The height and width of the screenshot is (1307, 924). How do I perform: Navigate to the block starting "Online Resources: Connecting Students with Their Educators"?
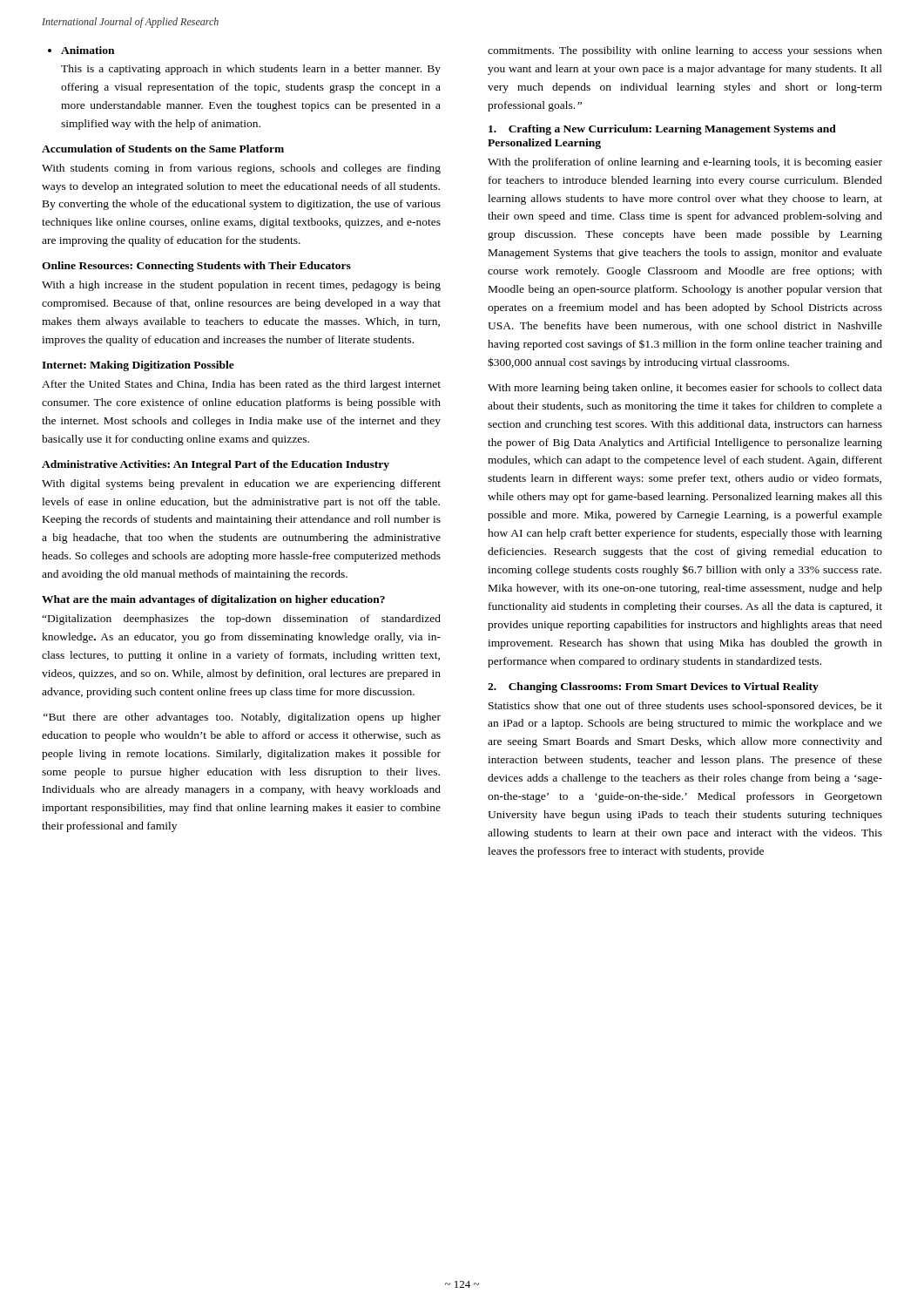click(196, 265)
